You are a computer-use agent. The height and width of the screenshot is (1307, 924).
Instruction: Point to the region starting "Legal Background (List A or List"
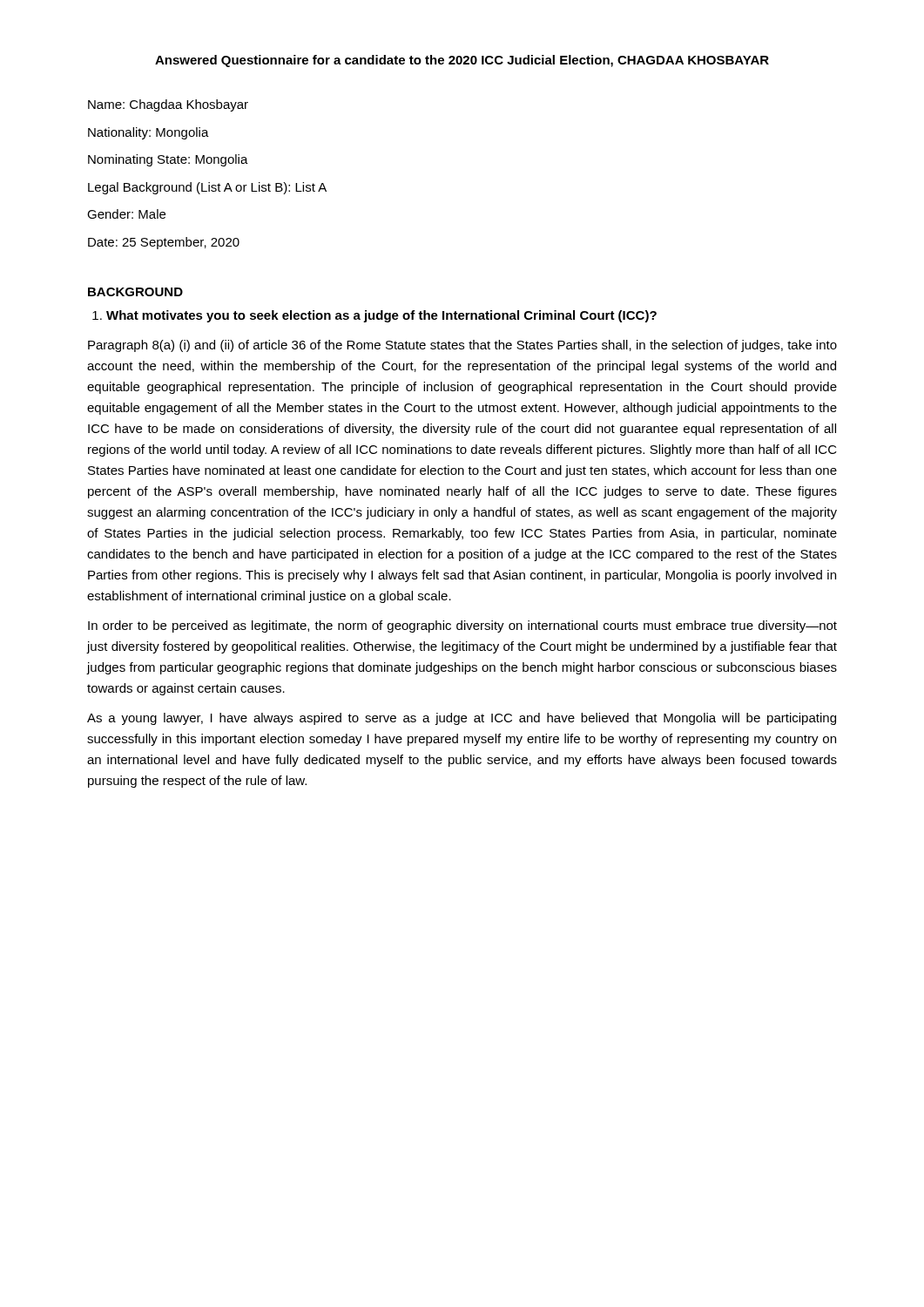(x=207, y=186)
